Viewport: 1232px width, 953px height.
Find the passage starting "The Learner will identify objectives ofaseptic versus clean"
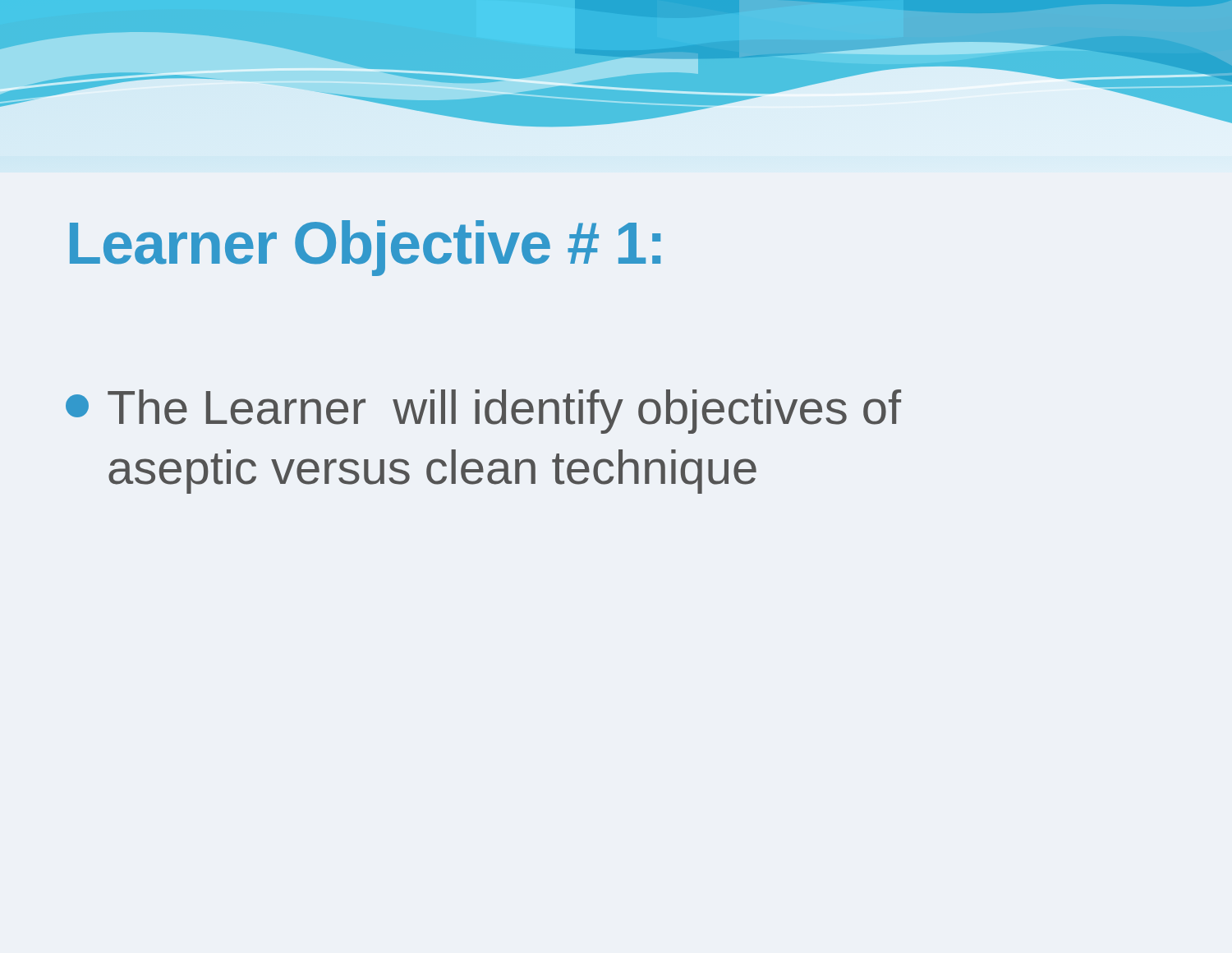click(x=620, y=438)
